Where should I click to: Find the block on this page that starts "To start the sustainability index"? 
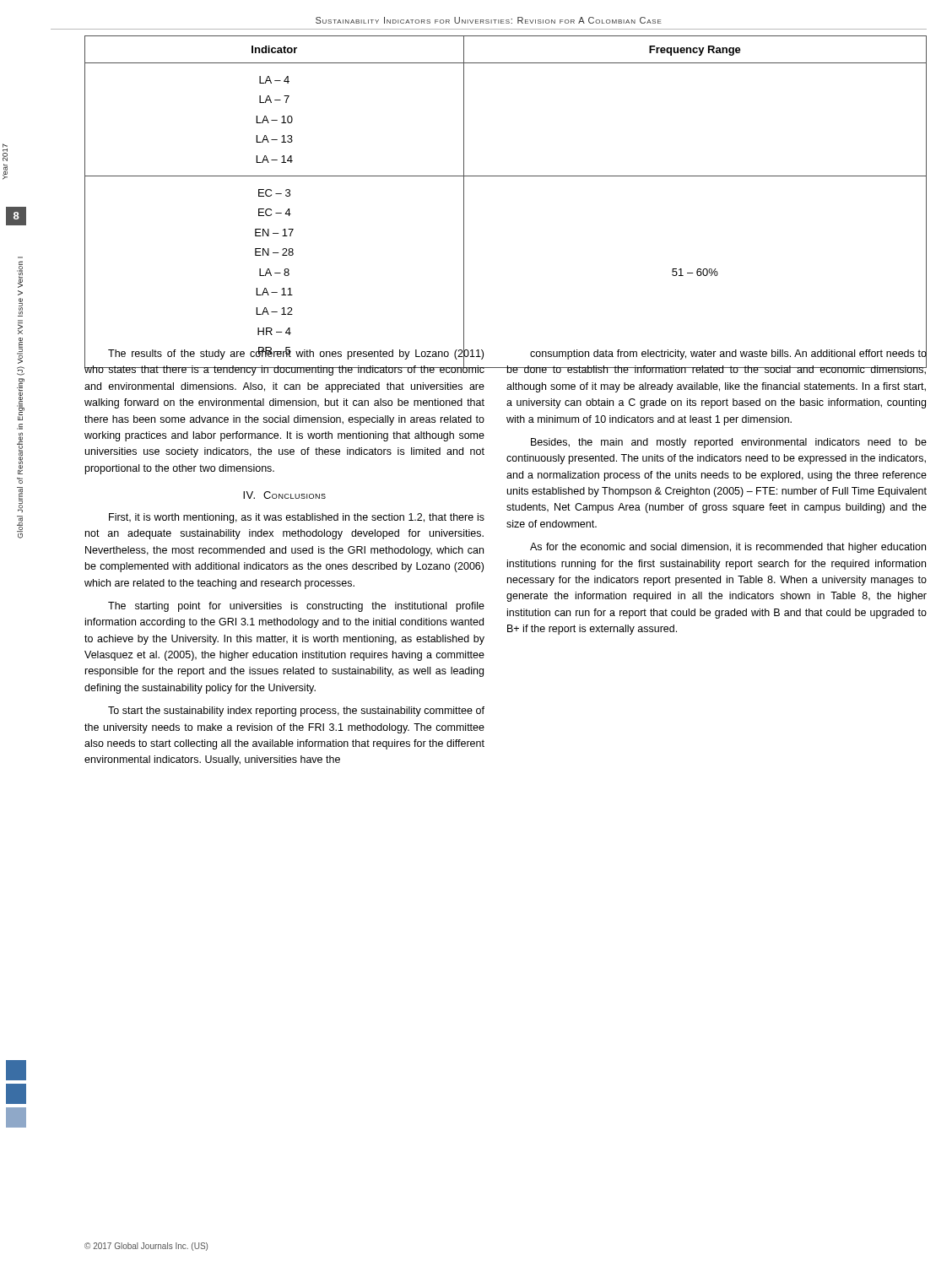pyautogui.click(x=284, y=736)
